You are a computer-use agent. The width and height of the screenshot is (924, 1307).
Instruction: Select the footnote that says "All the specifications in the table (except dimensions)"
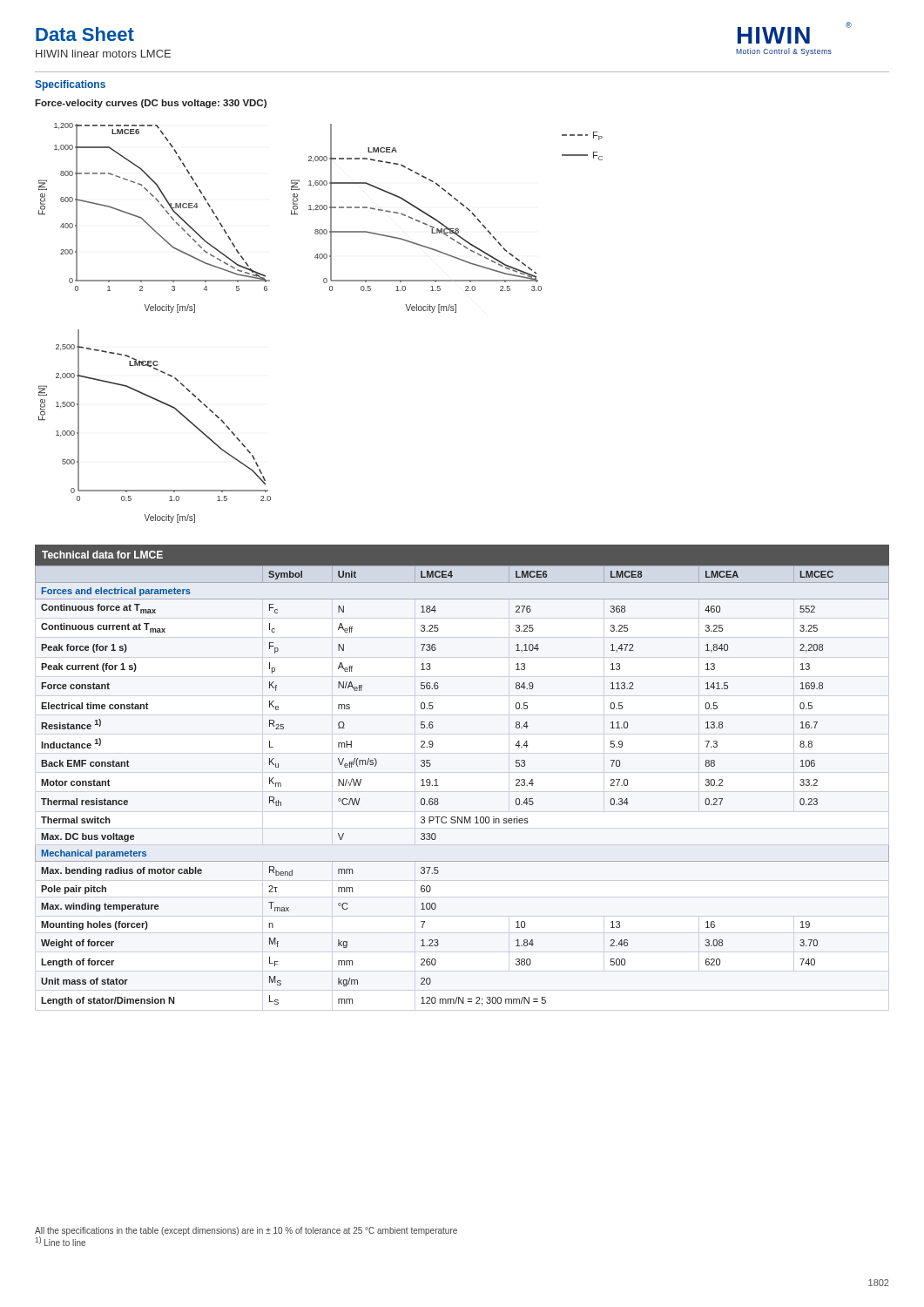point(246,1237)
